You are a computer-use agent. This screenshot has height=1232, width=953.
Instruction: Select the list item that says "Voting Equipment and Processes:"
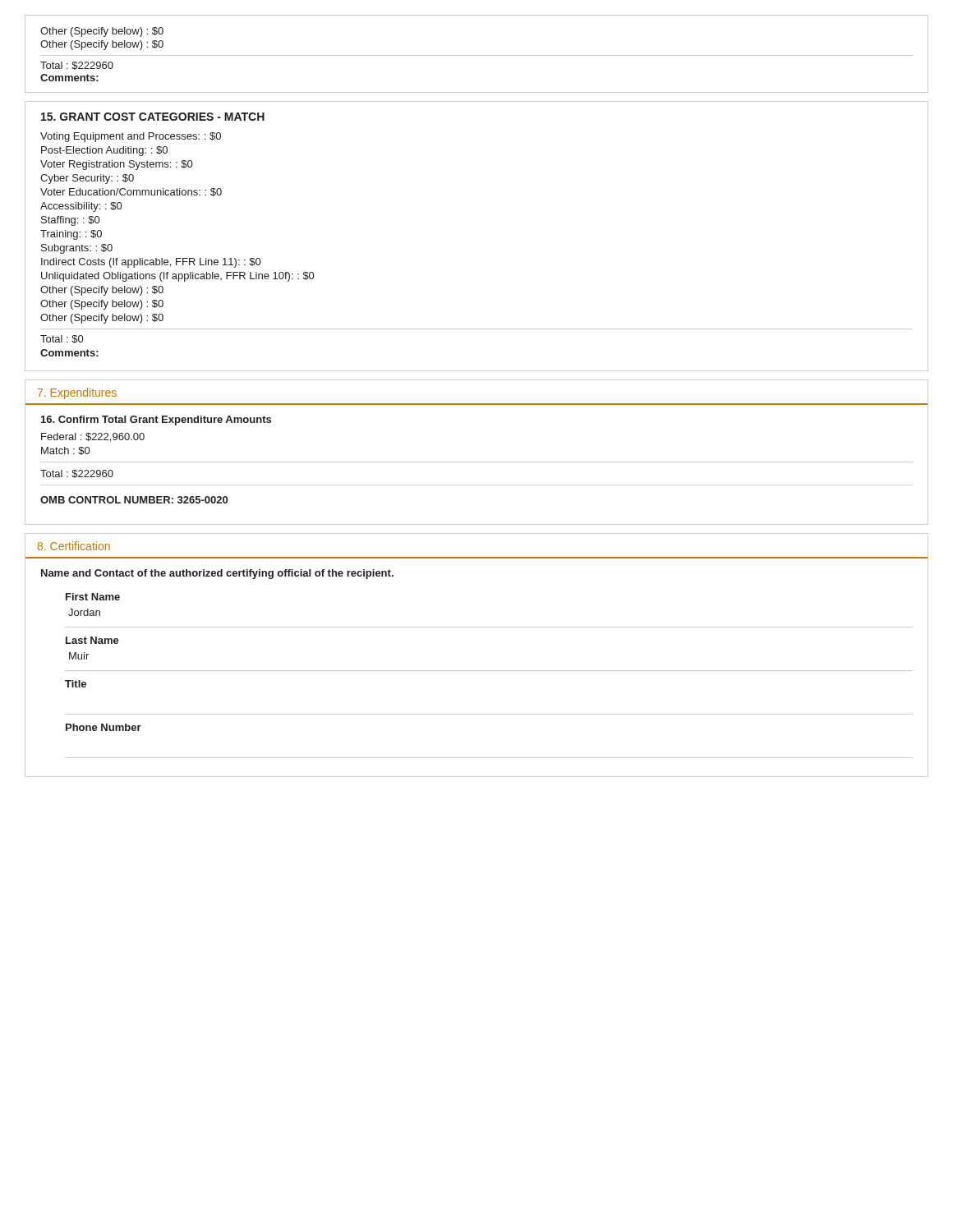131,136
